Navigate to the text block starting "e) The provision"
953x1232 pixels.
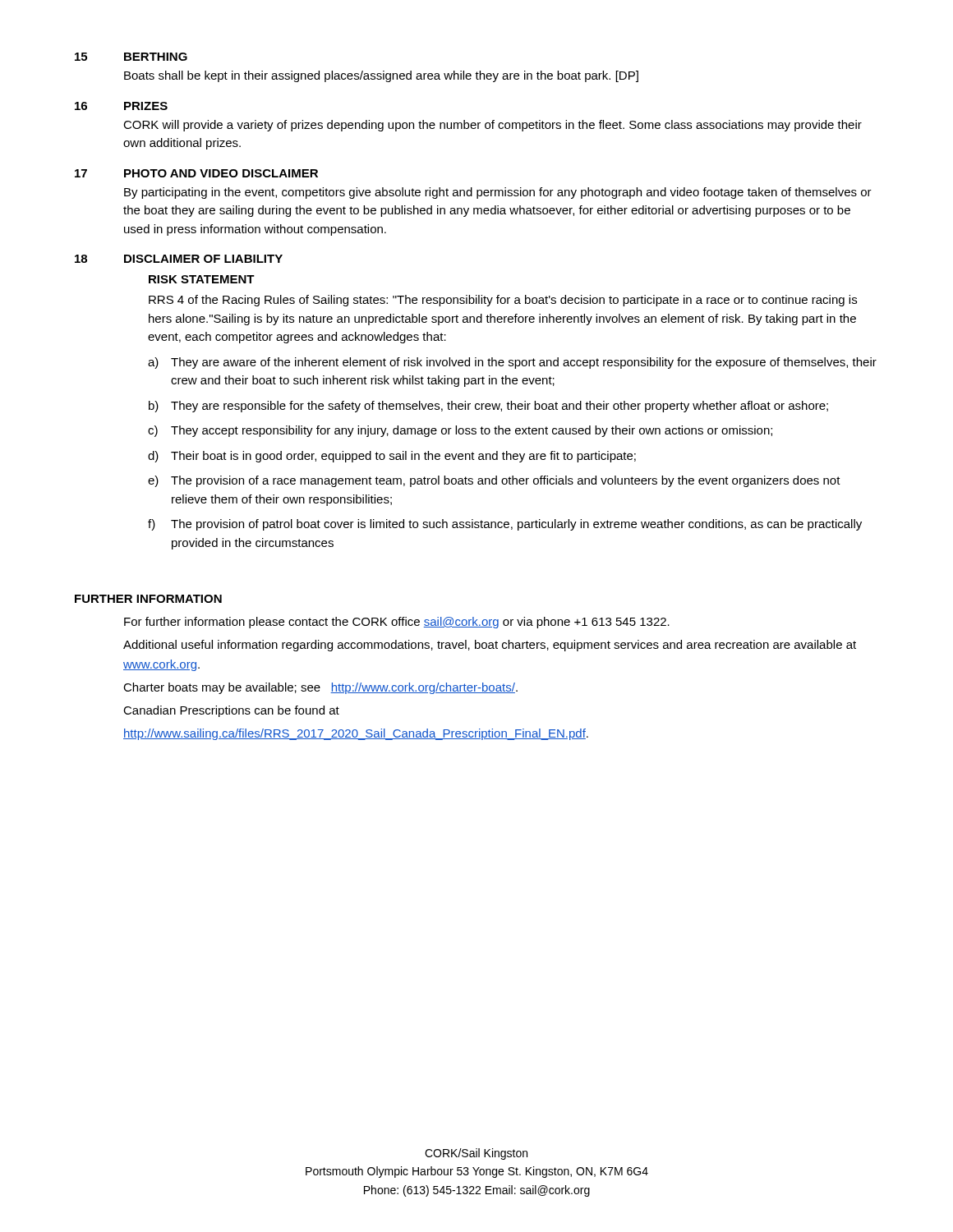[x=513, y=490]
